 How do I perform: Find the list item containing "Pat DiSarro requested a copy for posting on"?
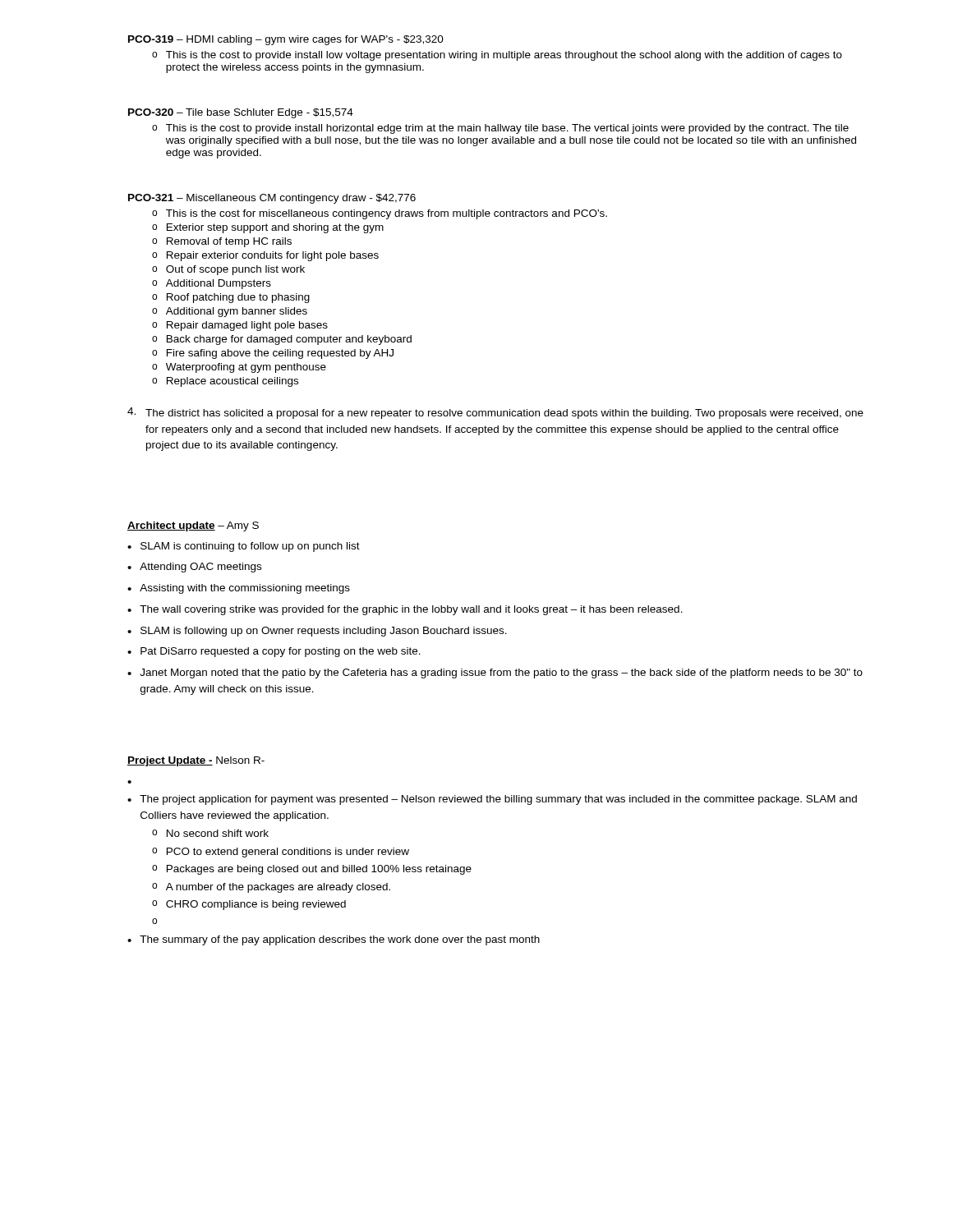[x=280, y=651]
